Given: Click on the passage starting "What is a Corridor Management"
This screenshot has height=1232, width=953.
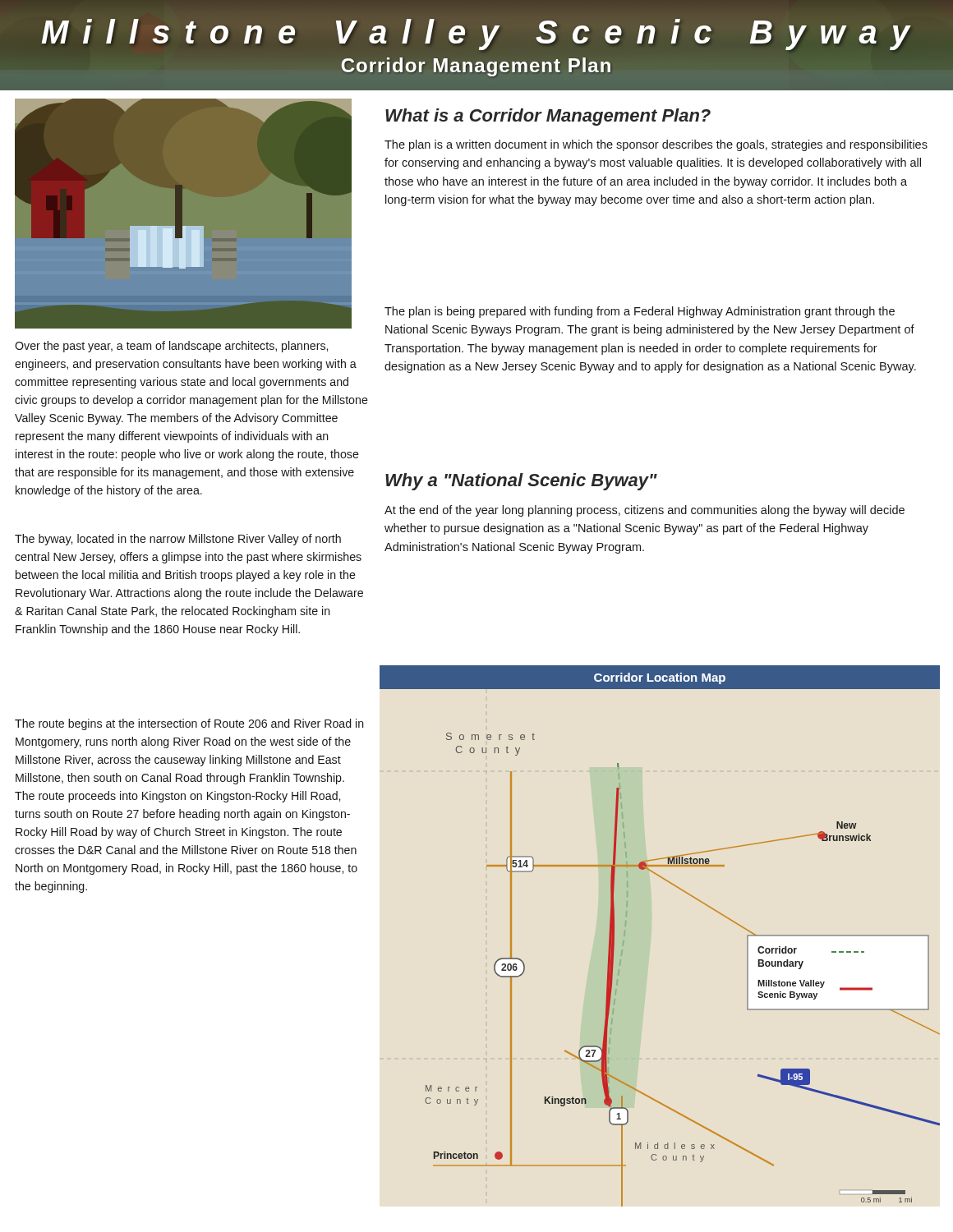Looking at the screenshot, I should coord(660,116).
